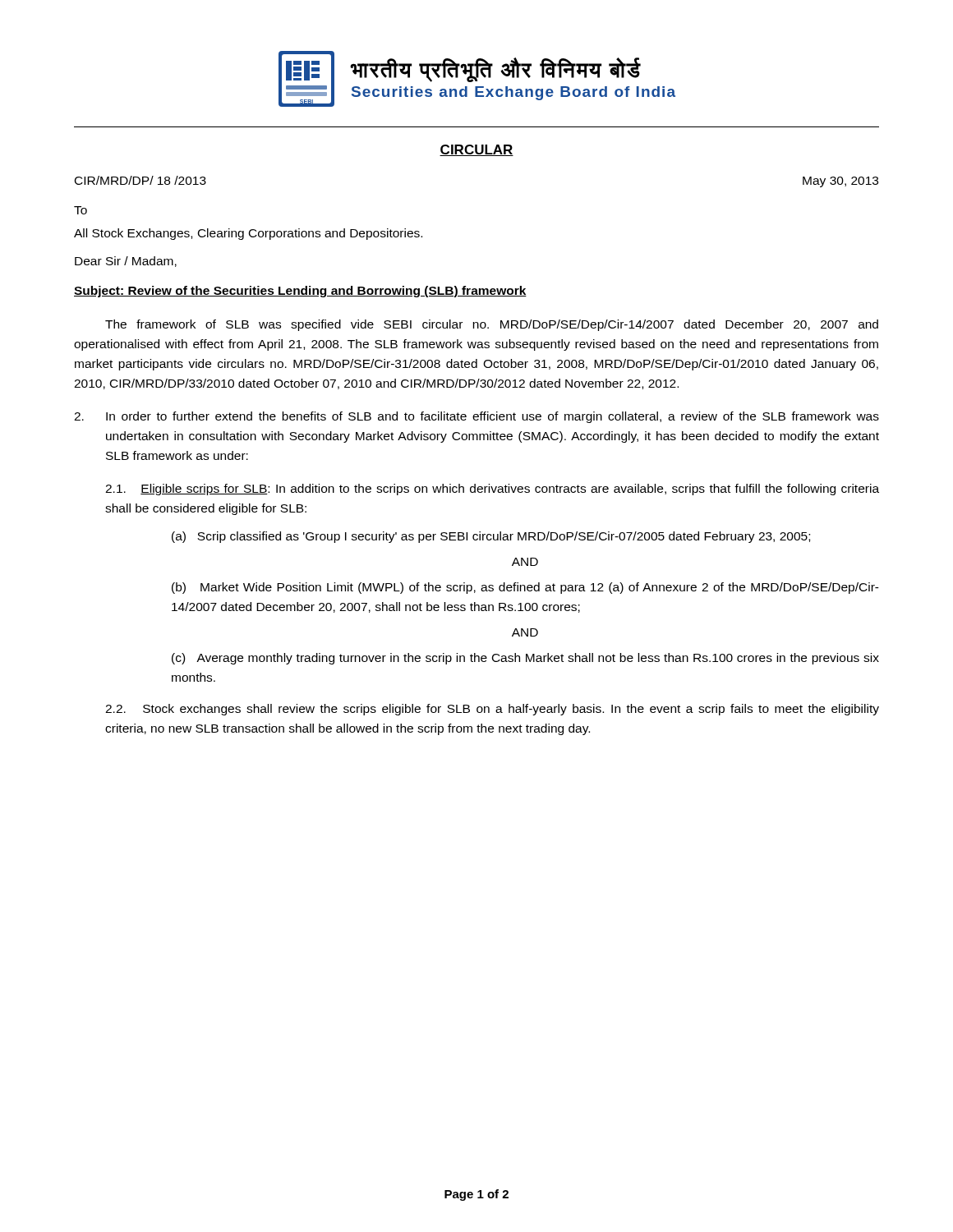Find the section header on this page that starts "Subject: Review of the Securities"
Screen dimensions: 1232x953
click(x=300, y=290)
